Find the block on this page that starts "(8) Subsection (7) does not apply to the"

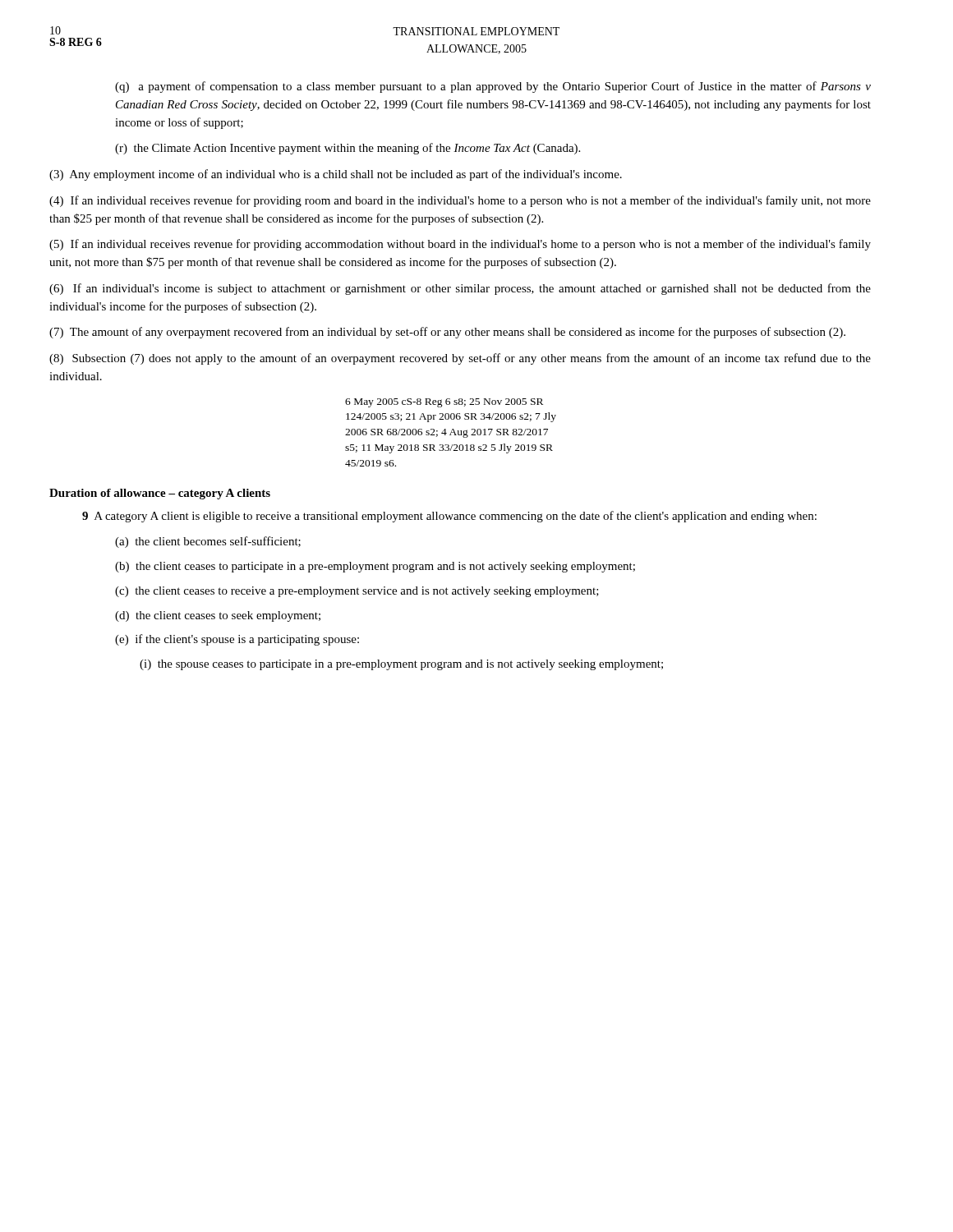pos(460,367)
